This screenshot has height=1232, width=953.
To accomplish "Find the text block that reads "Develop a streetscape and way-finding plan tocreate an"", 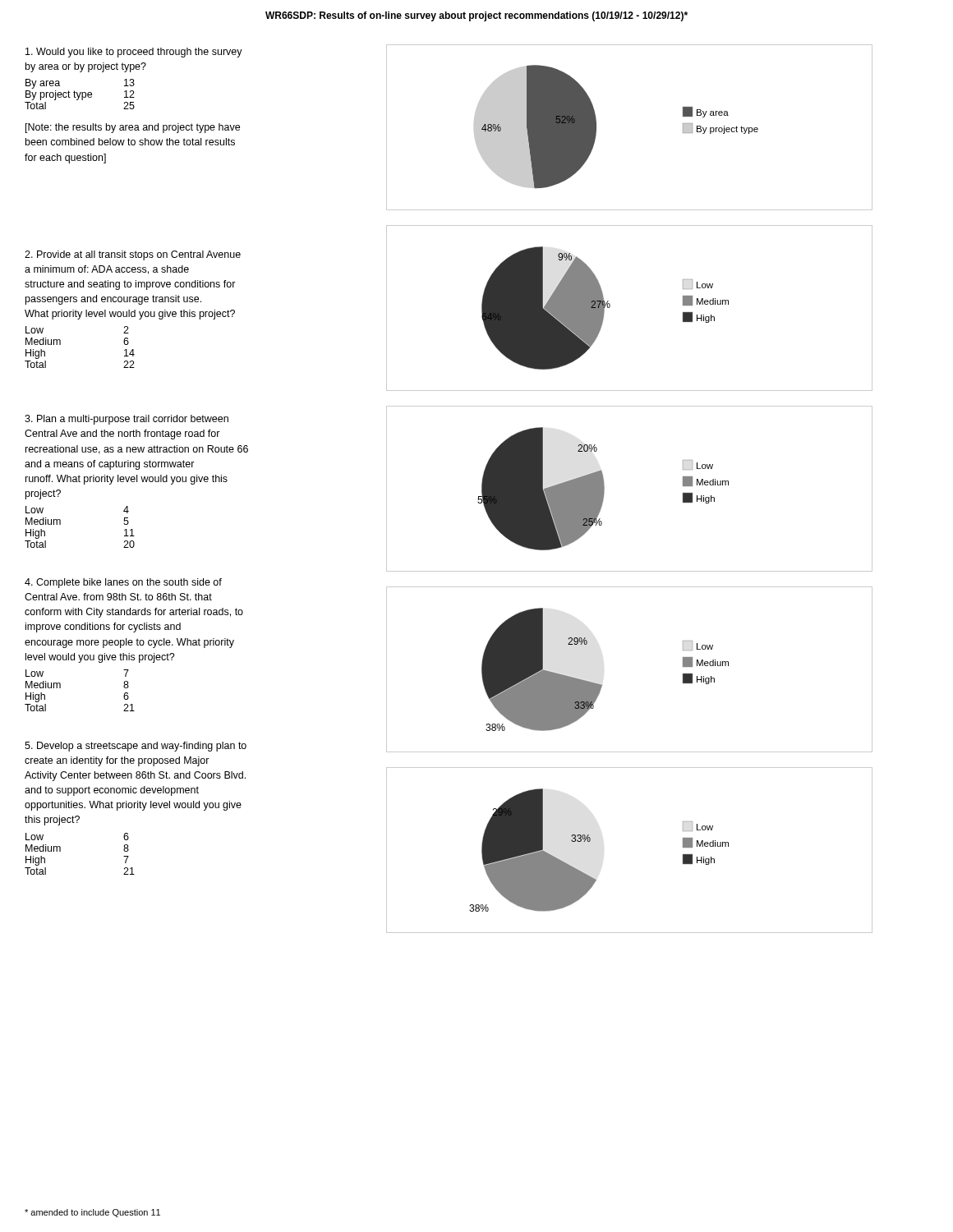I will pyautogui.click(x=201, y=808).
